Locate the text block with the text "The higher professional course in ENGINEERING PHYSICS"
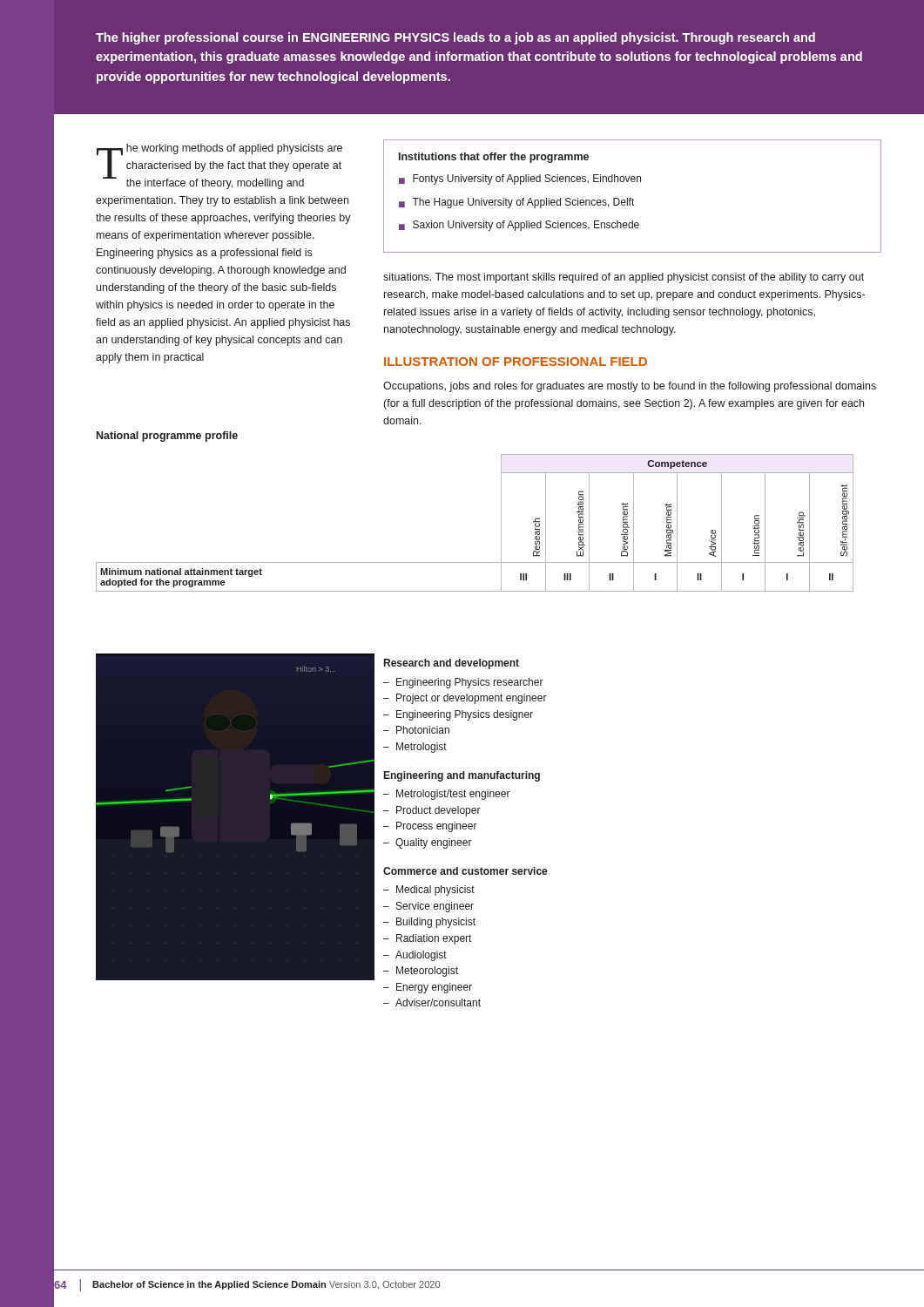The width and height of the screenshot is (924, 1307). pos(489,57)
